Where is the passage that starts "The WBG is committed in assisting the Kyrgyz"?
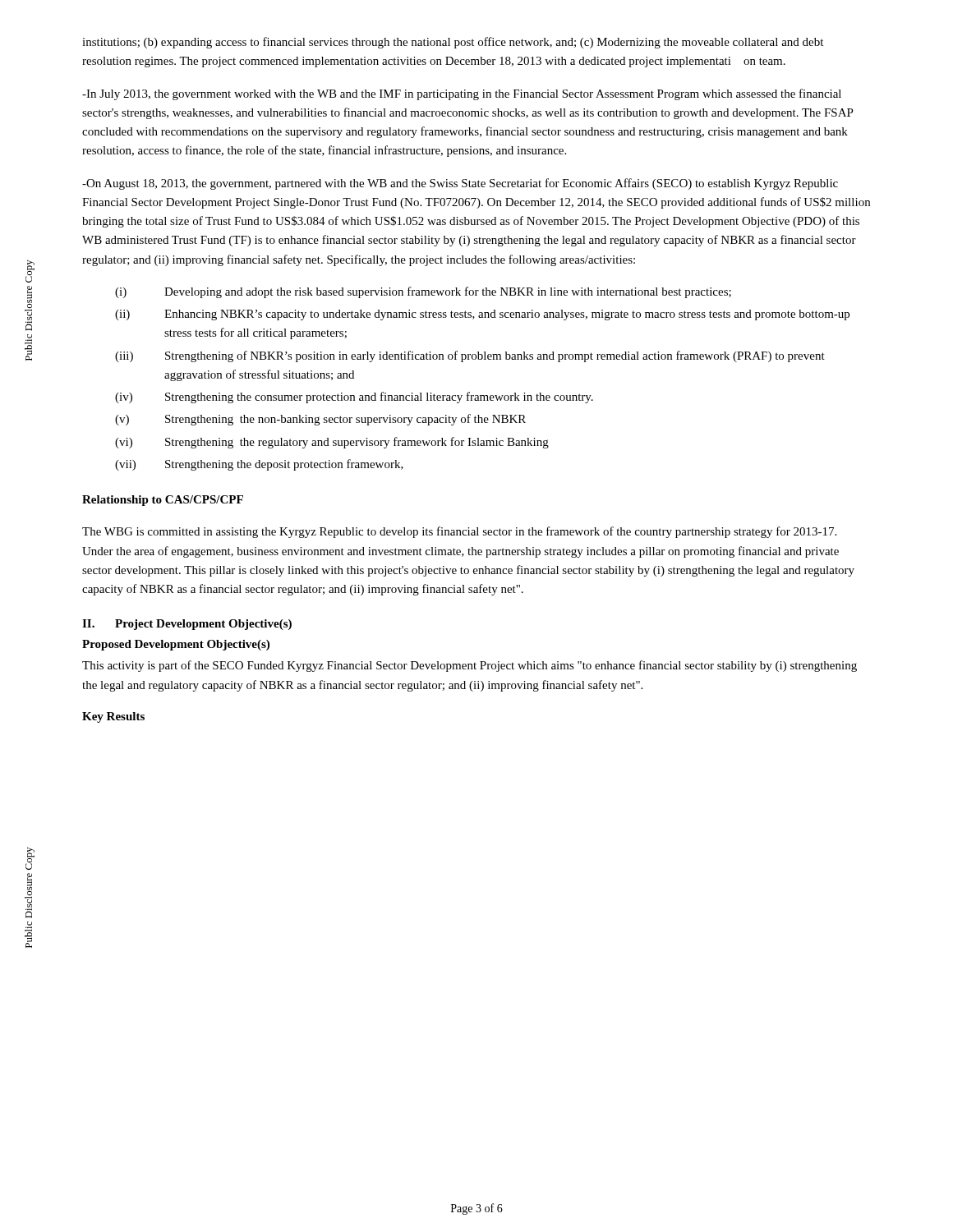Screen dimensions: 1232x953 pos(468,560)
